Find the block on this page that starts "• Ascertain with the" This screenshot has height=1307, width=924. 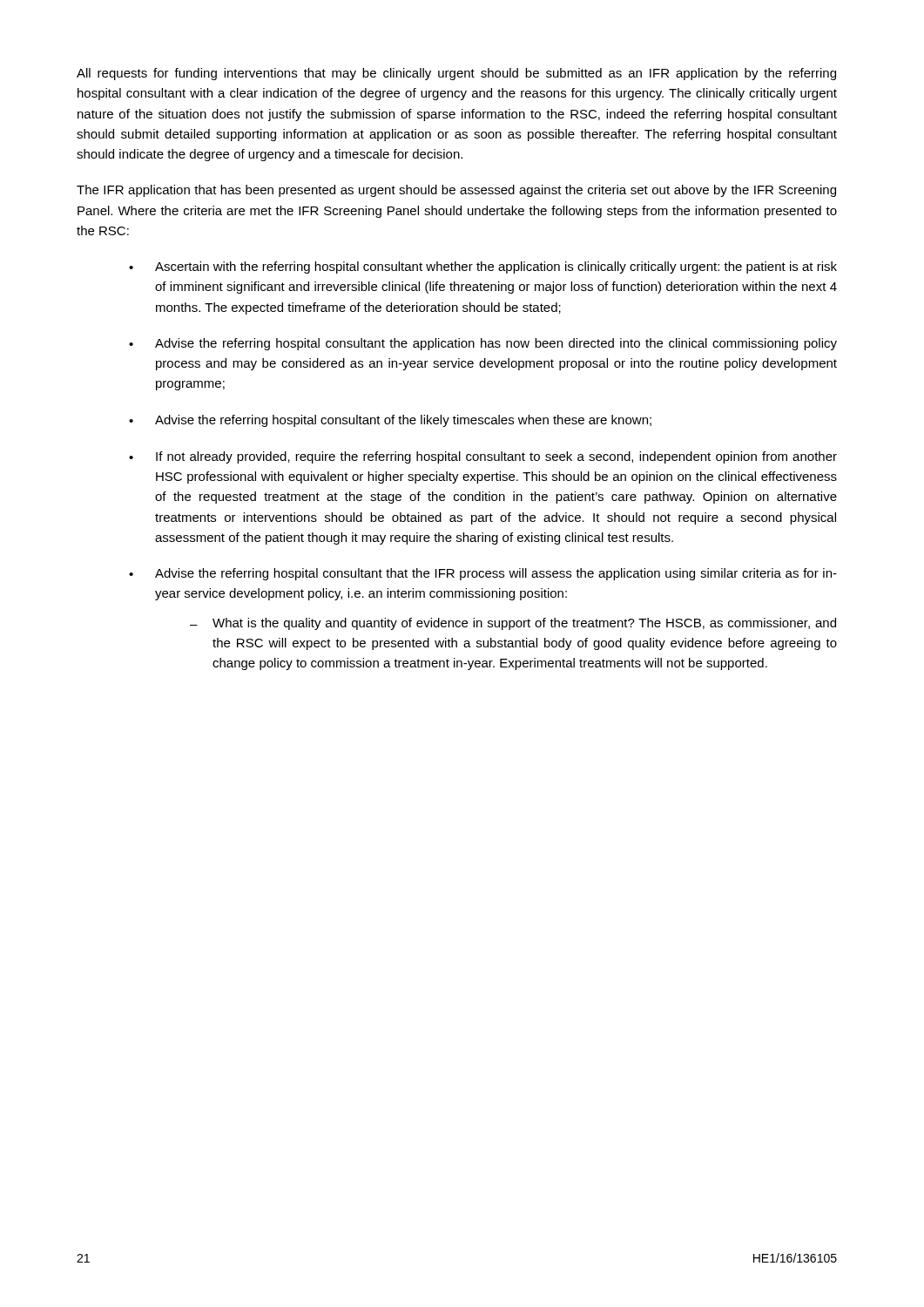point(483,287)
